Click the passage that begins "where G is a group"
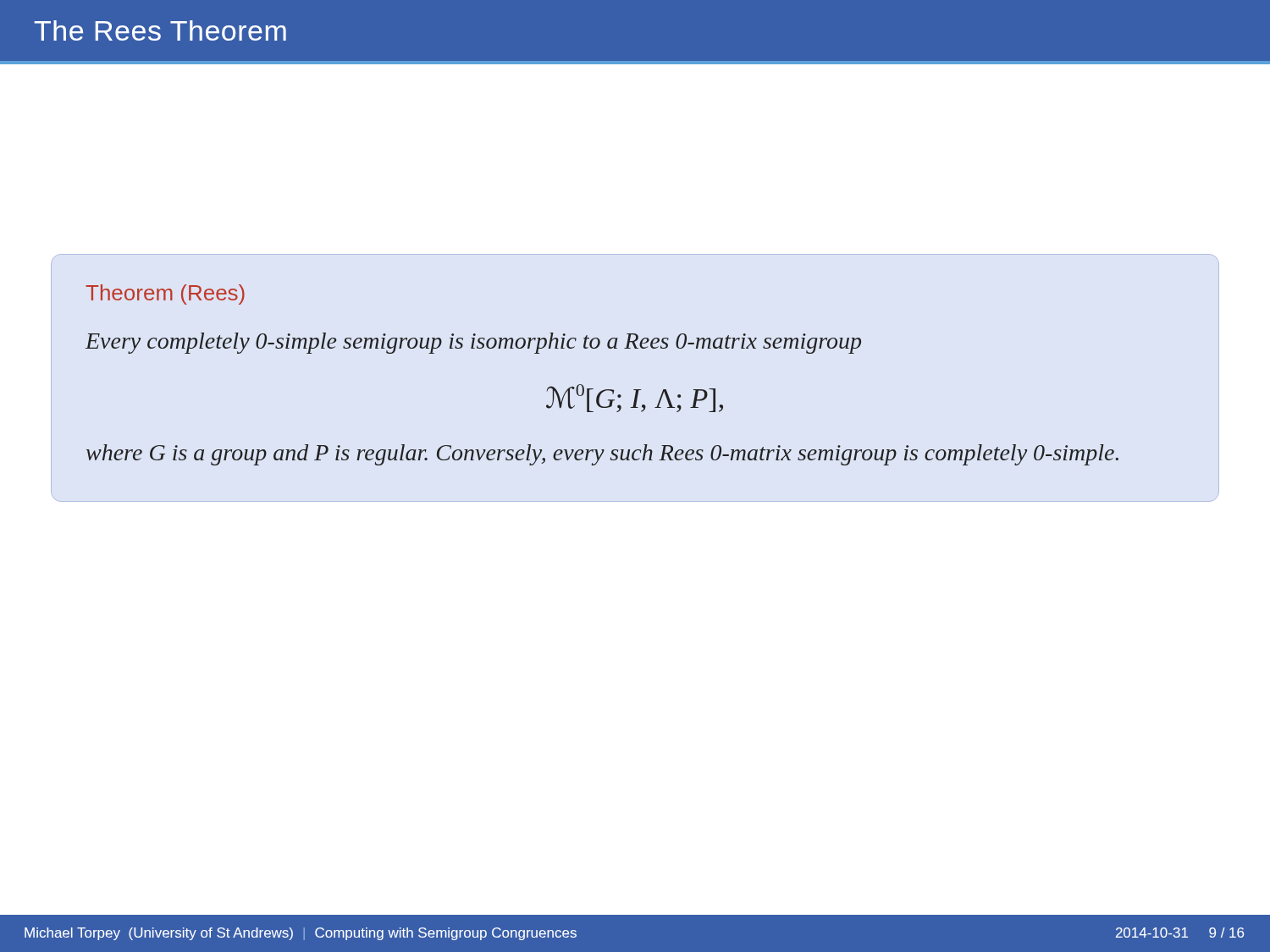1270x952 pixels. [603, 452]
